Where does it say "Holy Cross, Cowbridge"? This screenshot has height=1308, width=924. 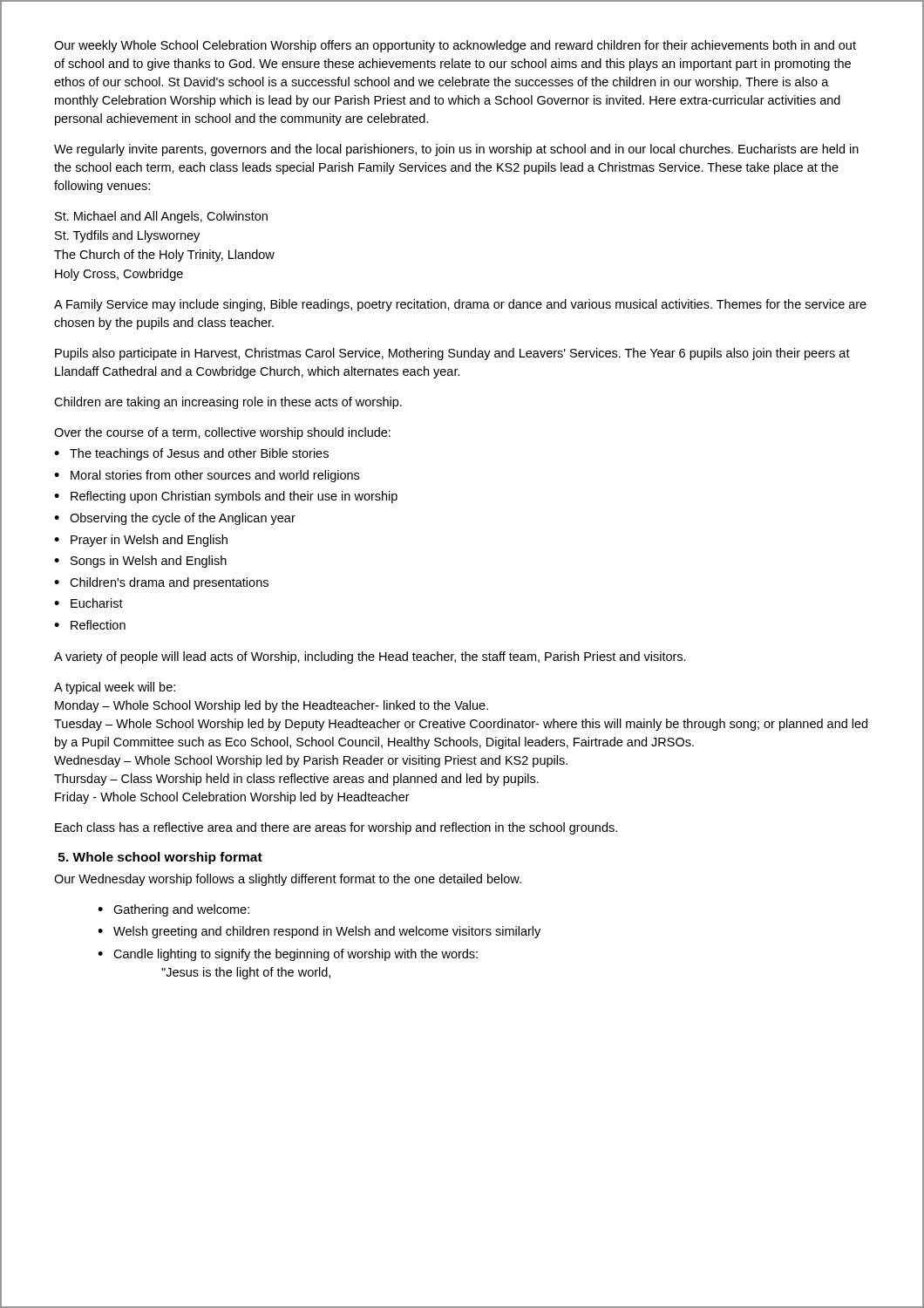[x=119, y=274]
